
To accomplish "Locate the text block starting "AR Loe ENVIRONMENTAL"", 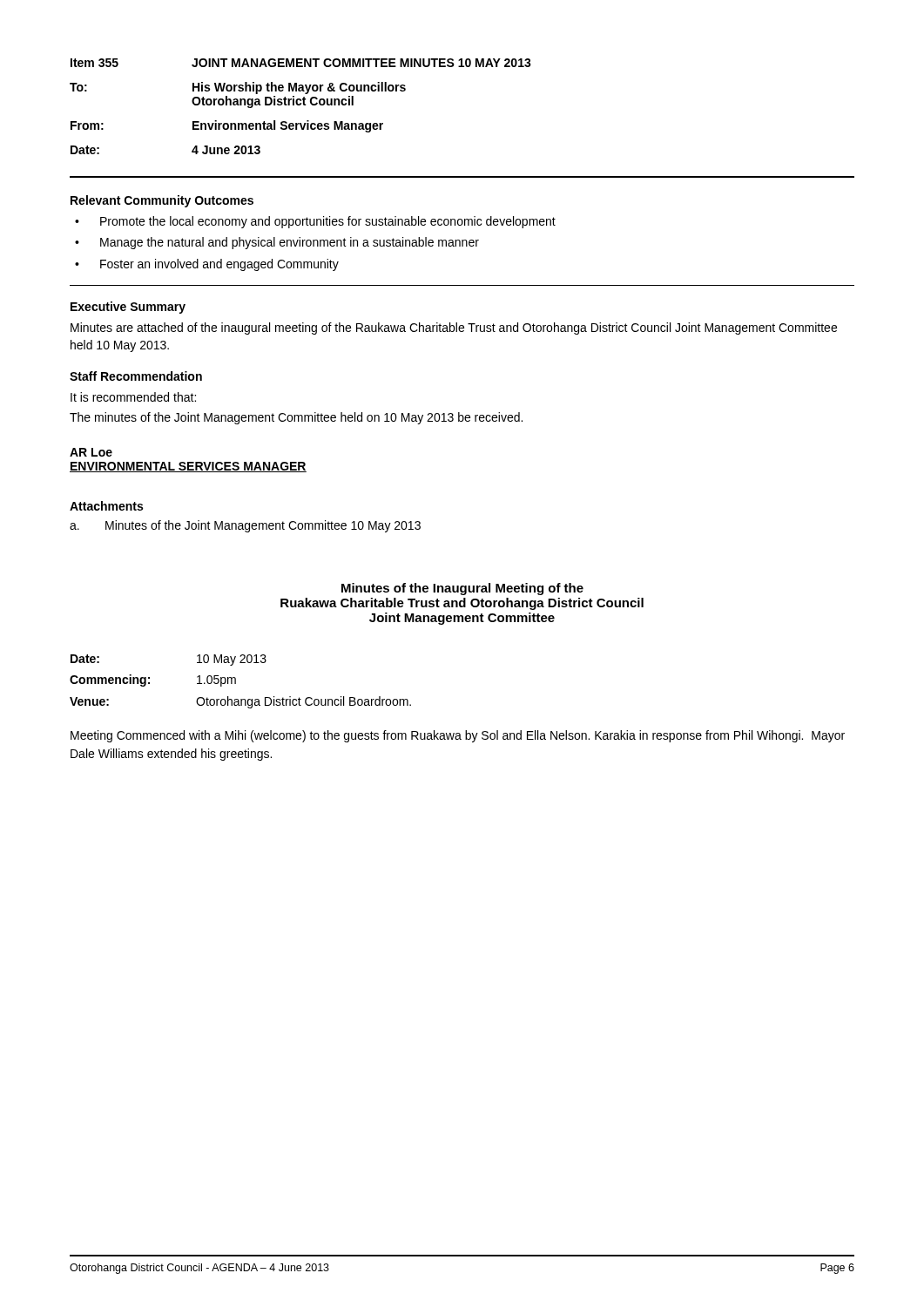I will (91, 452).
